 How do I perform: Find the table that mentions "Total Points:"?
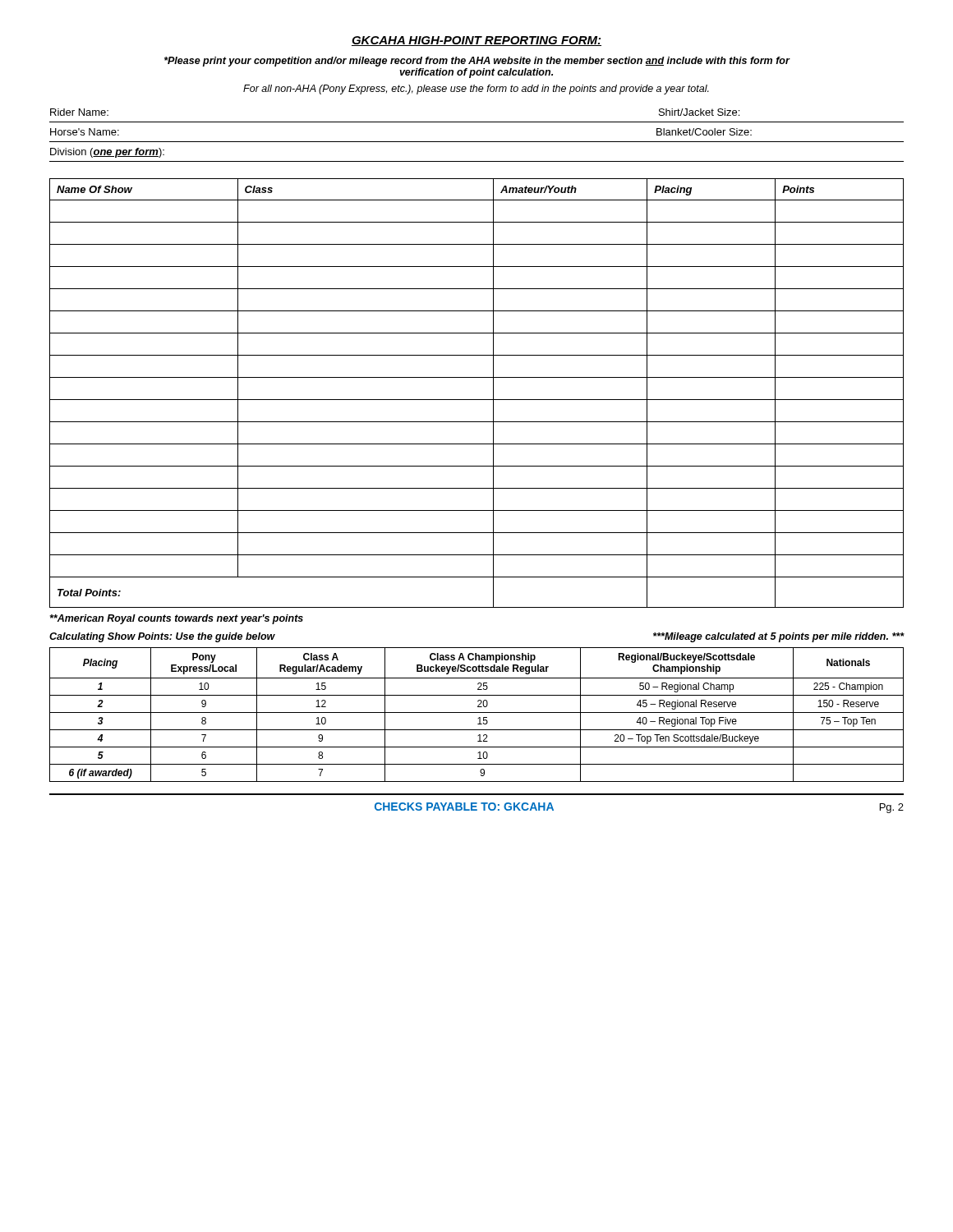(476, 393)
